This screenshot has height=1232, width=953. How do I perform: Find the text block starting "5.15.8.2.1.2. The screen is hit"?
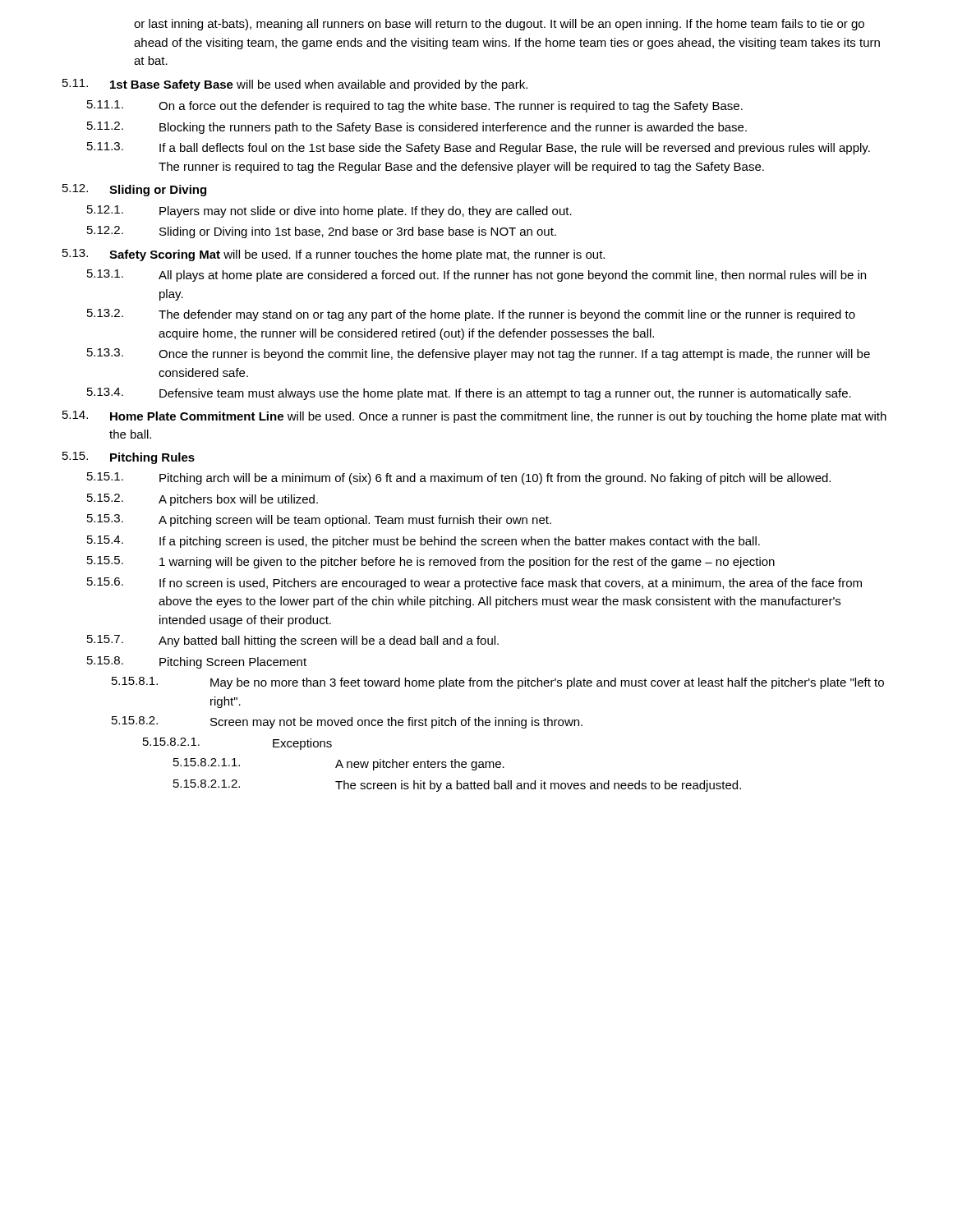pyautogui.click(x=476, y=785)
